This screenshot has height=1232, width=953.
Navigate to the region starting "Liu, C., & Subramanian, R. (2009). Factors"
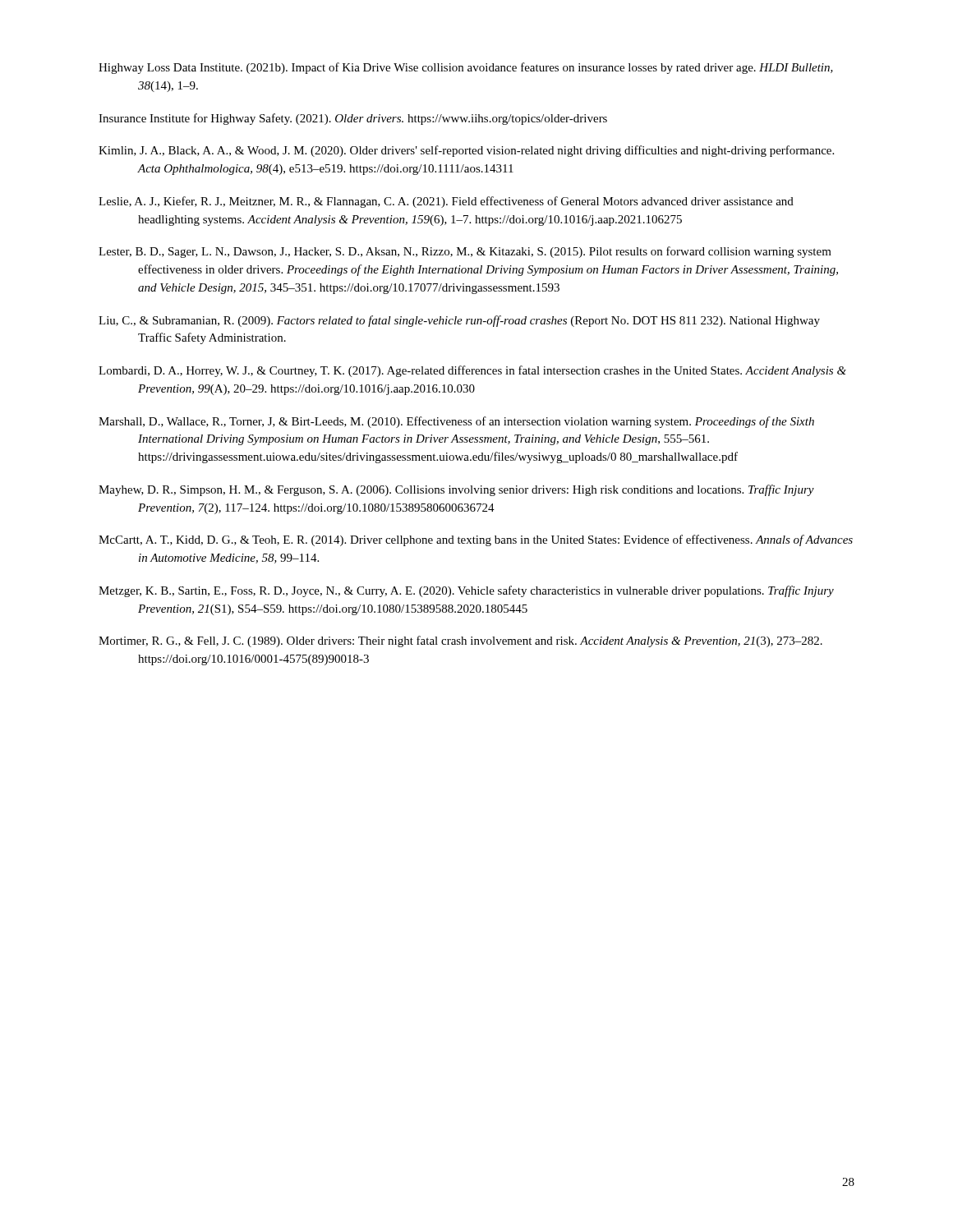[459, 329]
